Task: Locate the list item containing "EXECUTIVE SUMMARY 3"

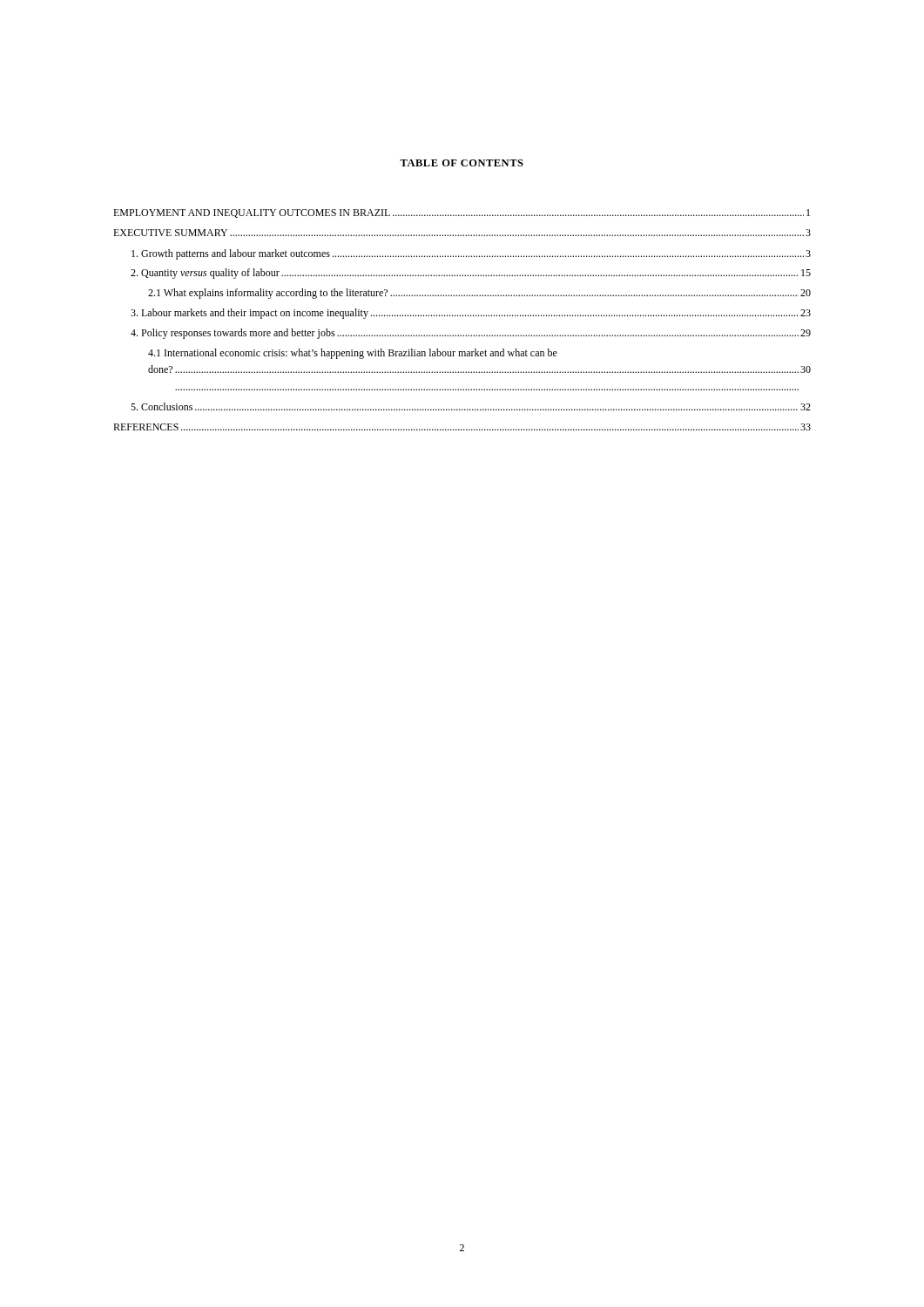Action: 462,233
